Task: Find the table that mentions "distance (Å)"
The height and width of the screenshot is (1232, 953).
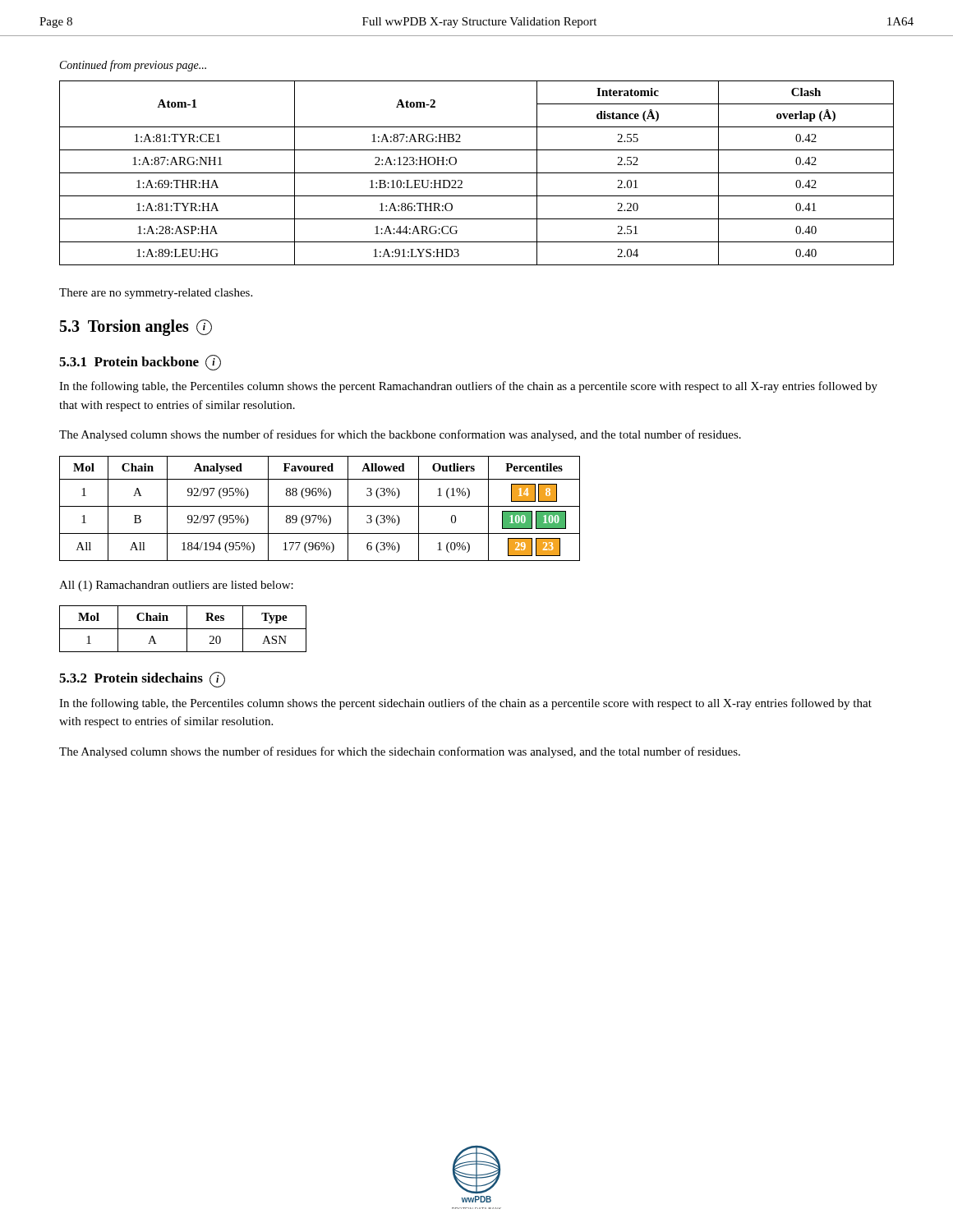Action: (476, 173)
